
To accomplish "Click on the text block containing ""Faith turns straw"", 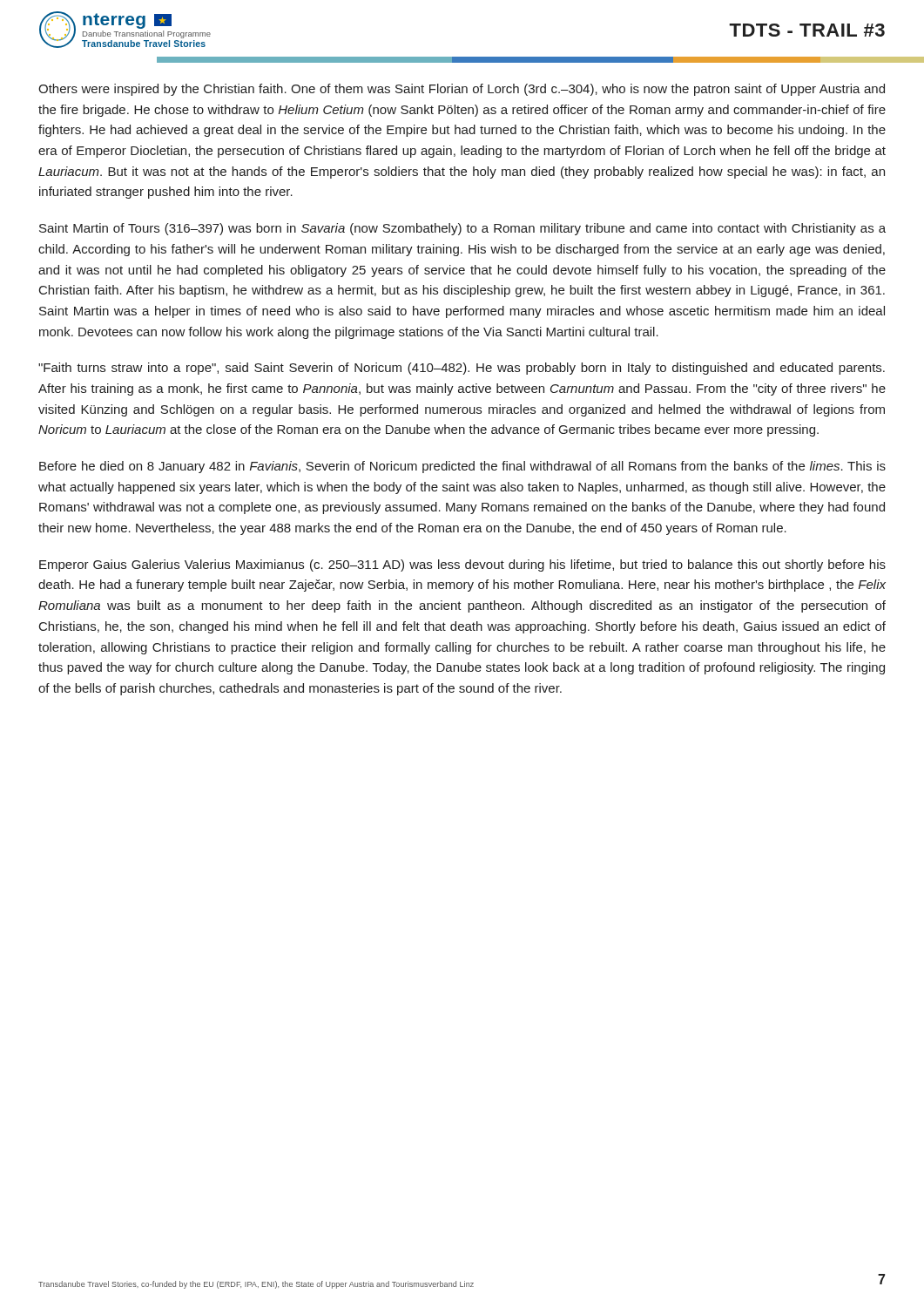I will (462, 398).
